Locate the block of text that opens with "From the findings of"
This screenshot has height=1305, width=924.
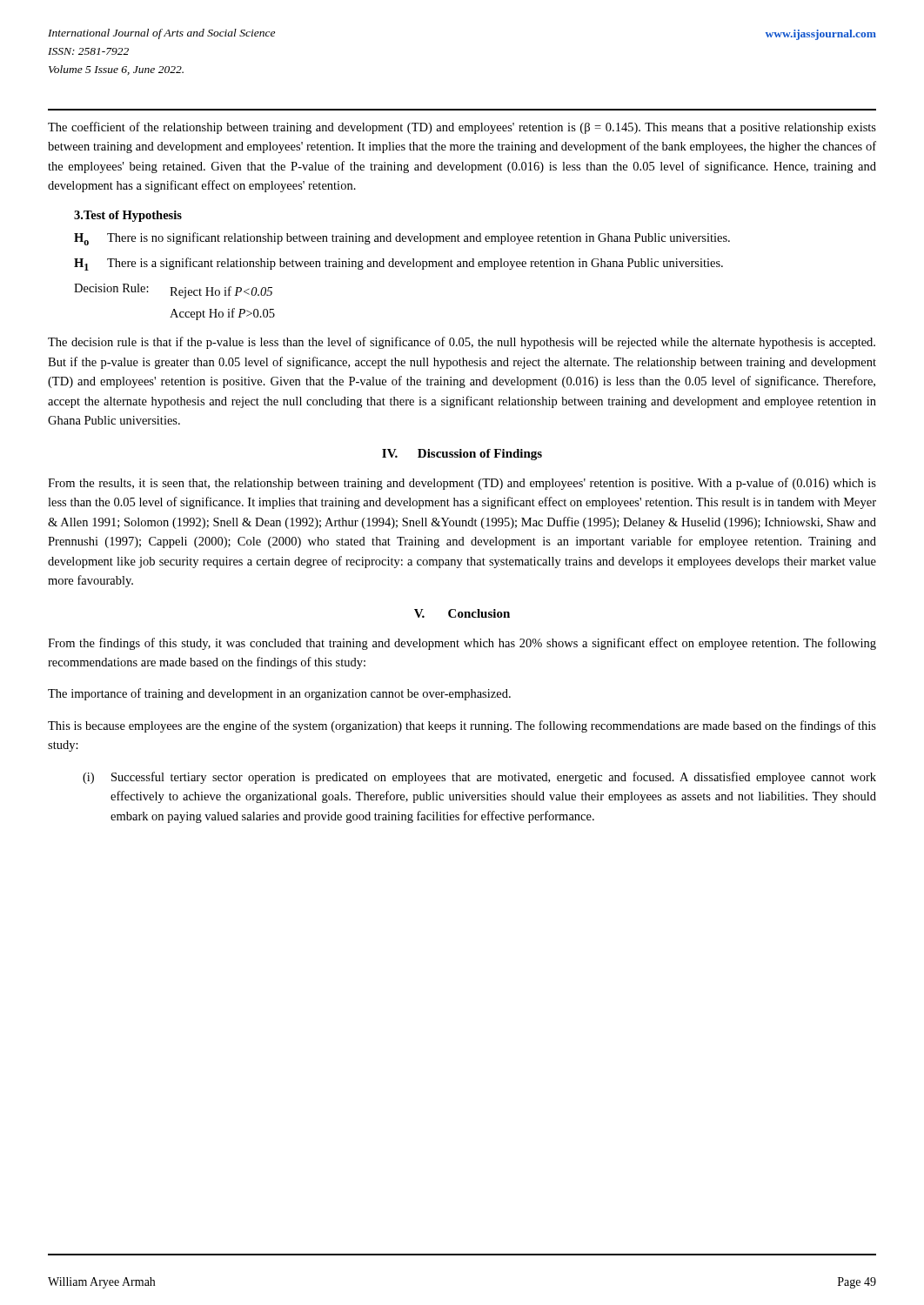pyautogui.click(x=462, y=652)
